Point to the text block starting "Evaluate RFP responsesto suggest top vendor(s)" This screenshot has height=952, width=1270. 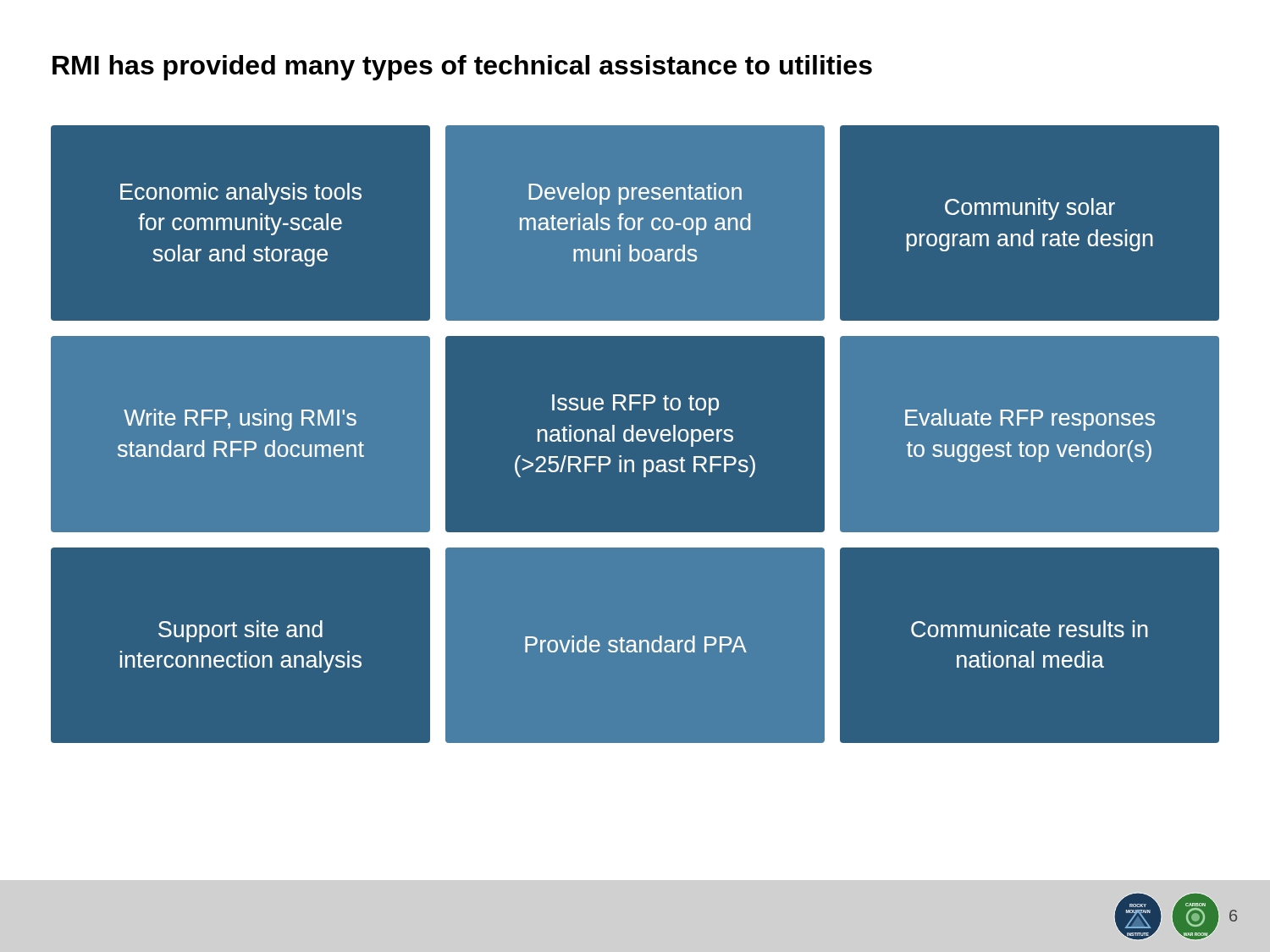[x=1030, y=434]
